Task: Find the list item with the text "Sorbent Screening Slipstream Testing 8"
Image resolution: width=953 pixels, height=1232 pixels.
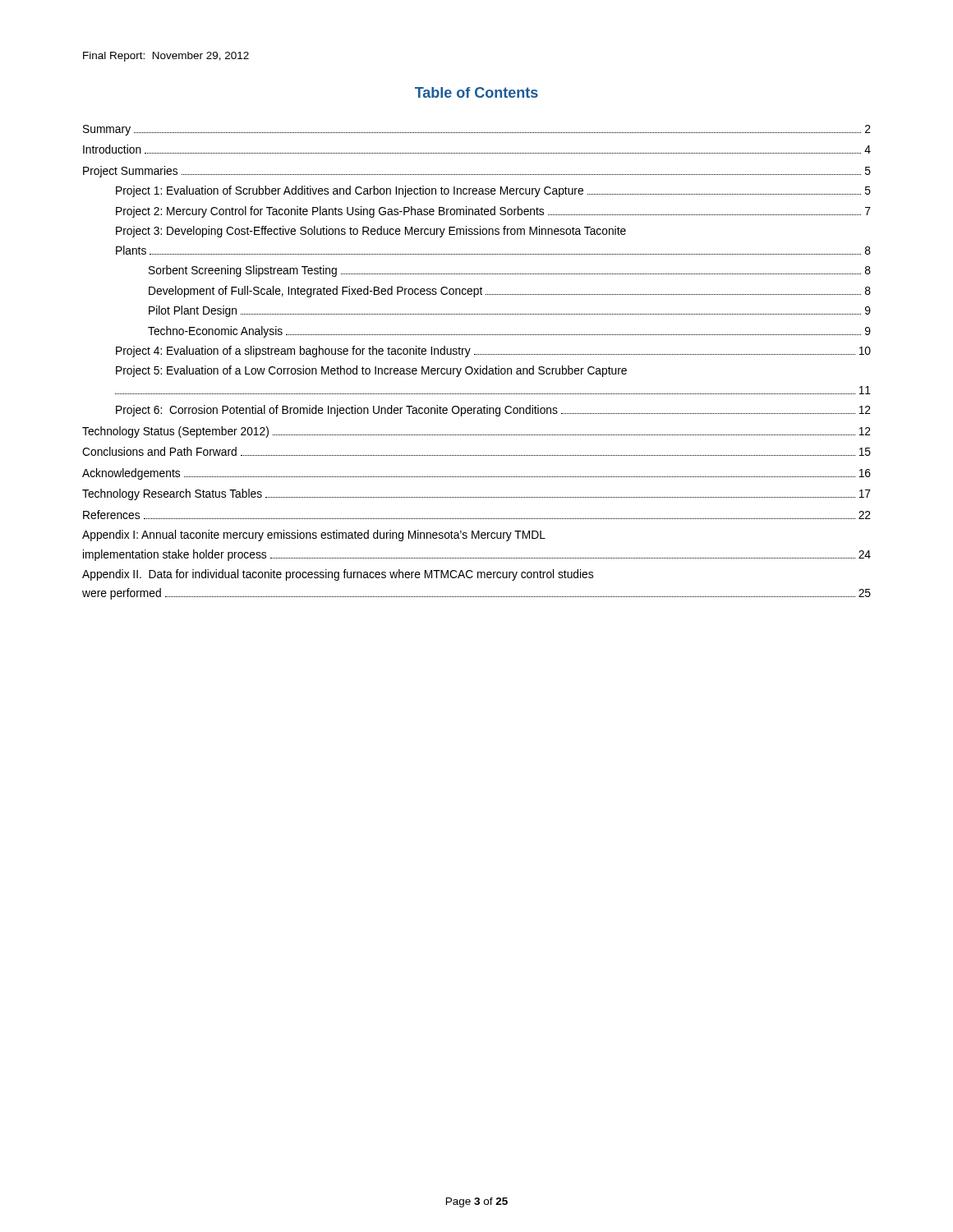Action: point(476,271)
